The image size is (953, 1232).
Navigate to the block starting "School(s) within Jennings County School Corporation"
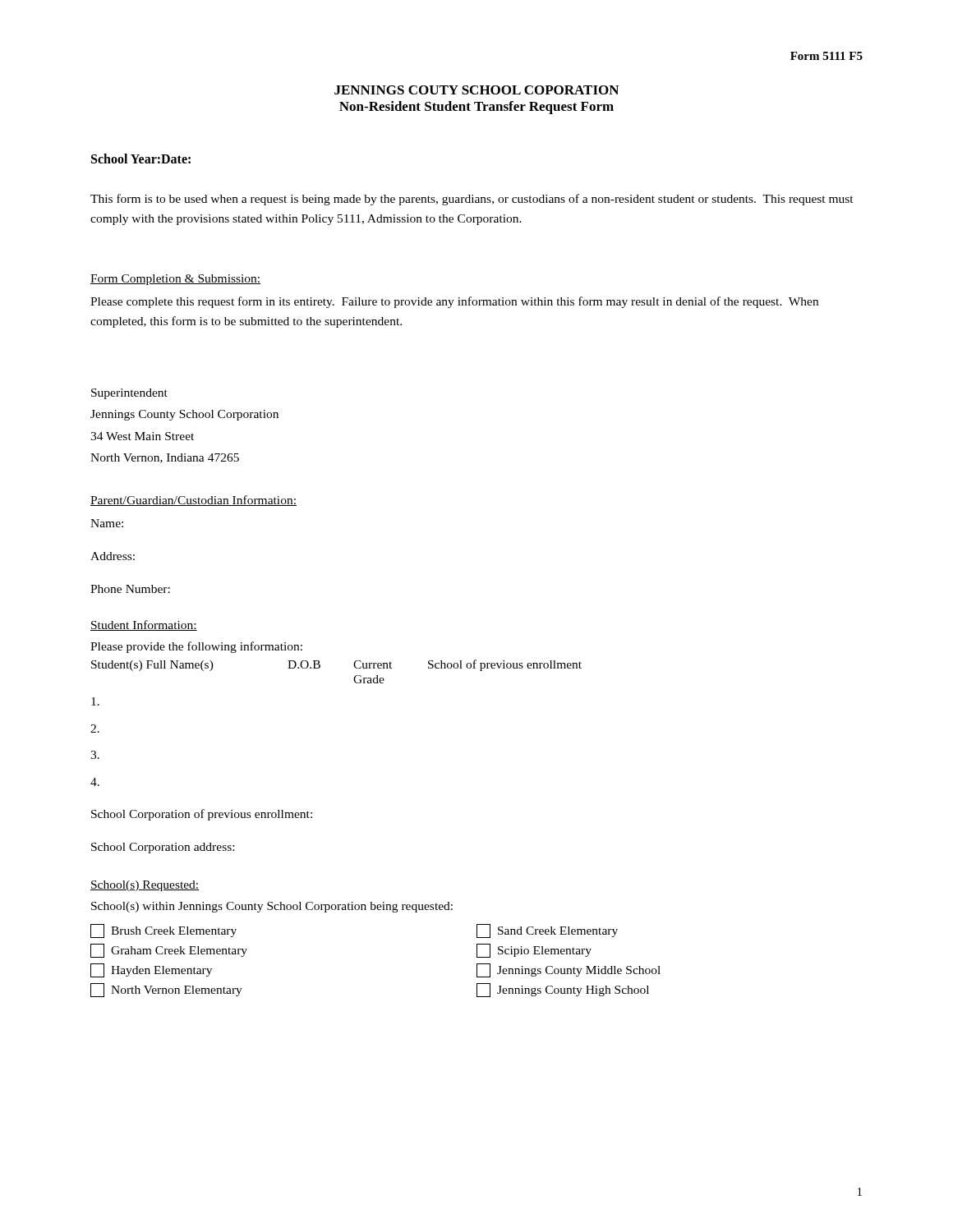pos(272,906)
